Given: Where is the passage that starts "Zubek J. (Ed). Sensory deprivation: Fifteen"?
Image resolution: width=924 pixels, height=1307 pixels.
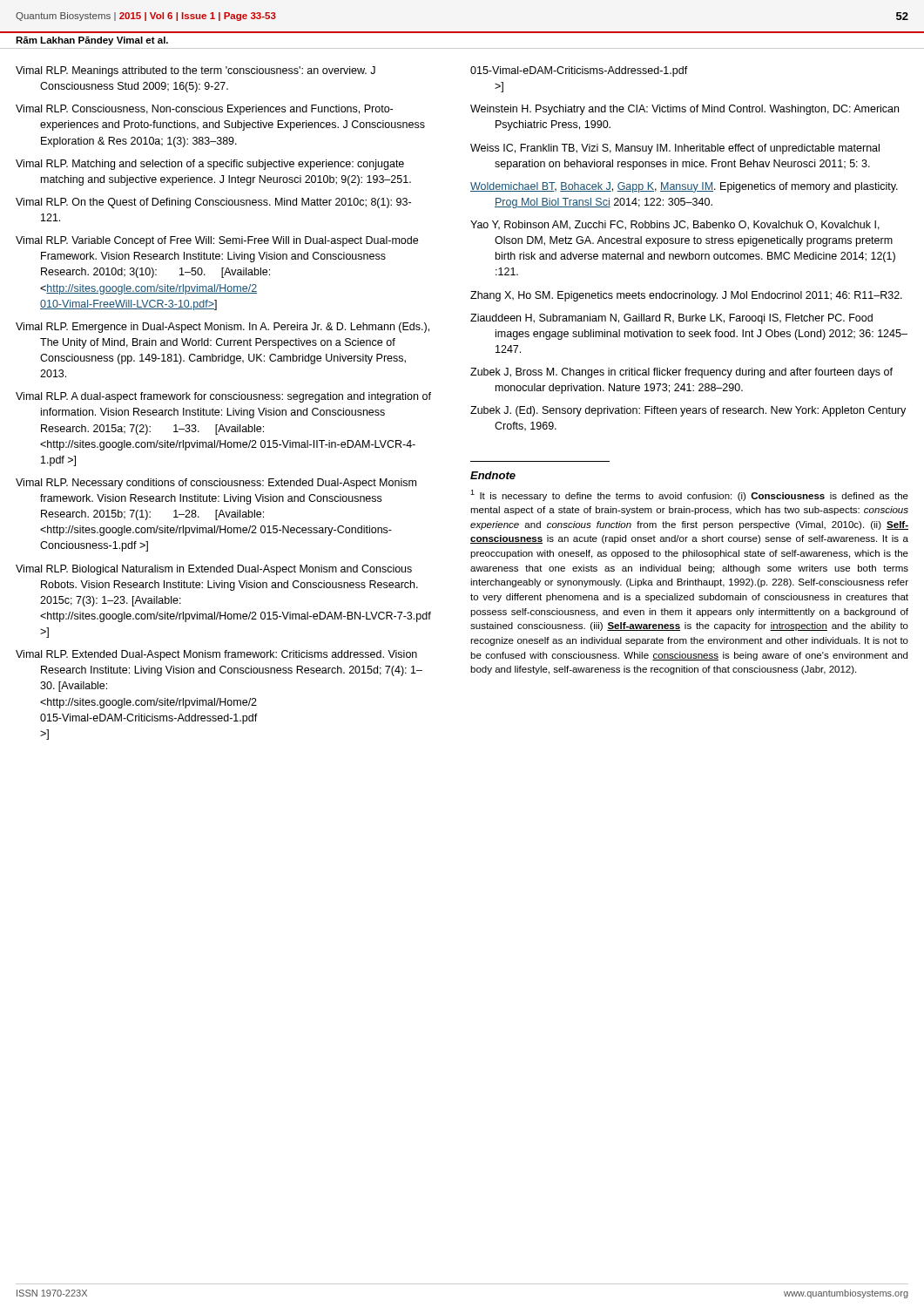Looking at the screenshot, I should click(688, 419).
